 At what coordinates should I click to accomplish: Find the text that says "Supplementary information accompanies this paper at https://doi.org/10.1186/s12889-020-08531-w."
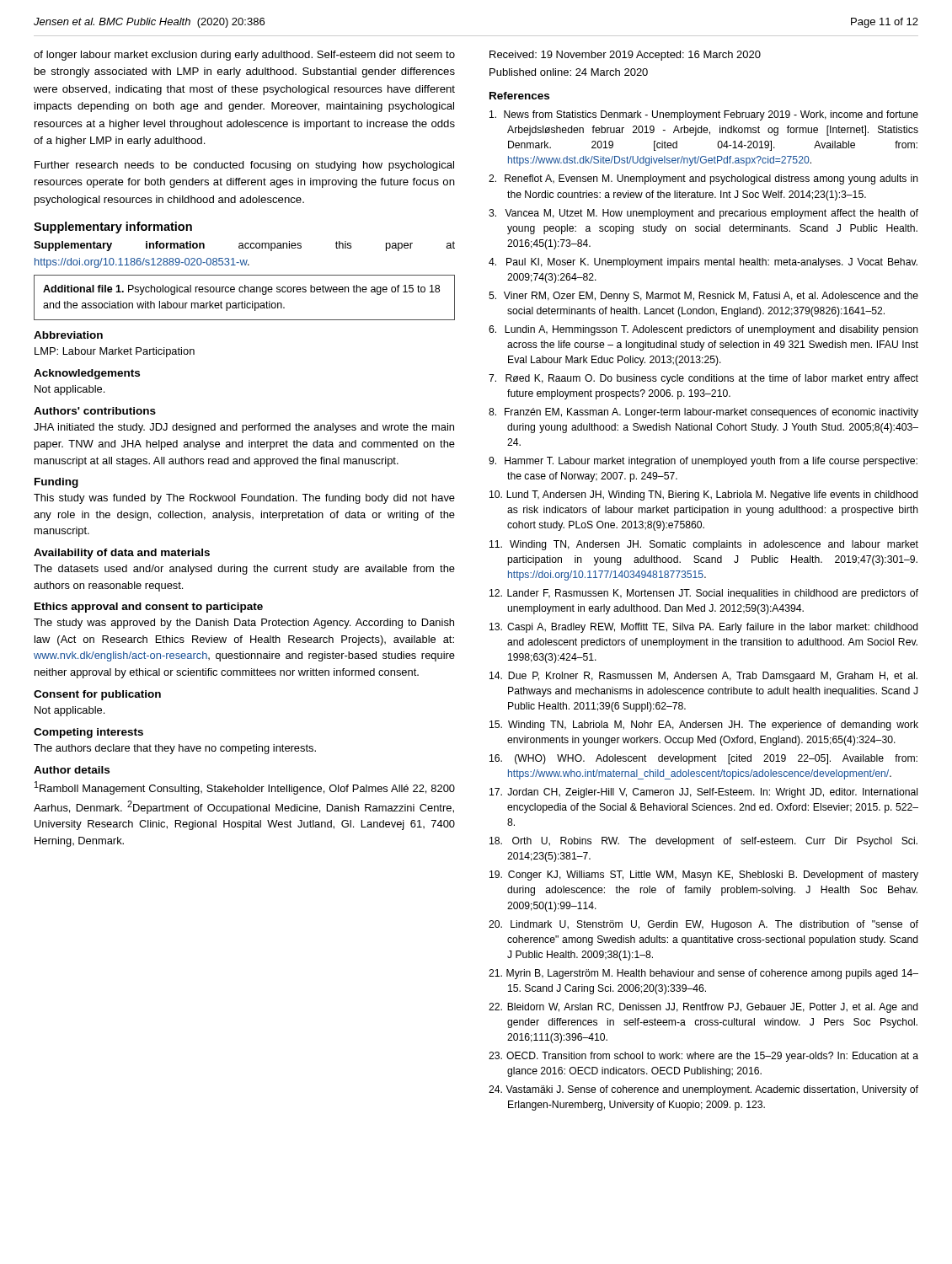coord(244,253)
